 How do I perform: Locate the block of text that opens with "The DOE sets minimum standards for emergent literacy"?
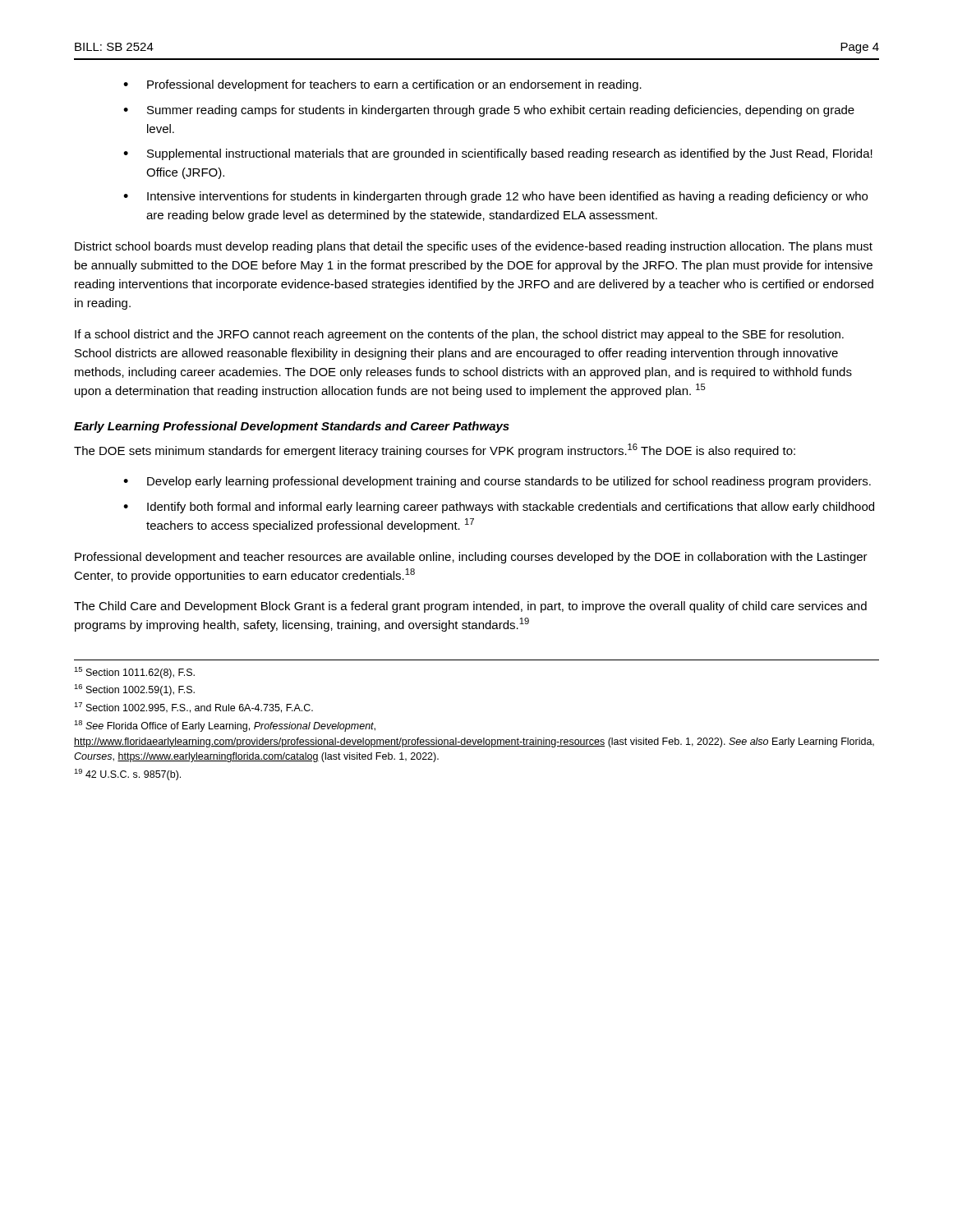coord(435,449)
